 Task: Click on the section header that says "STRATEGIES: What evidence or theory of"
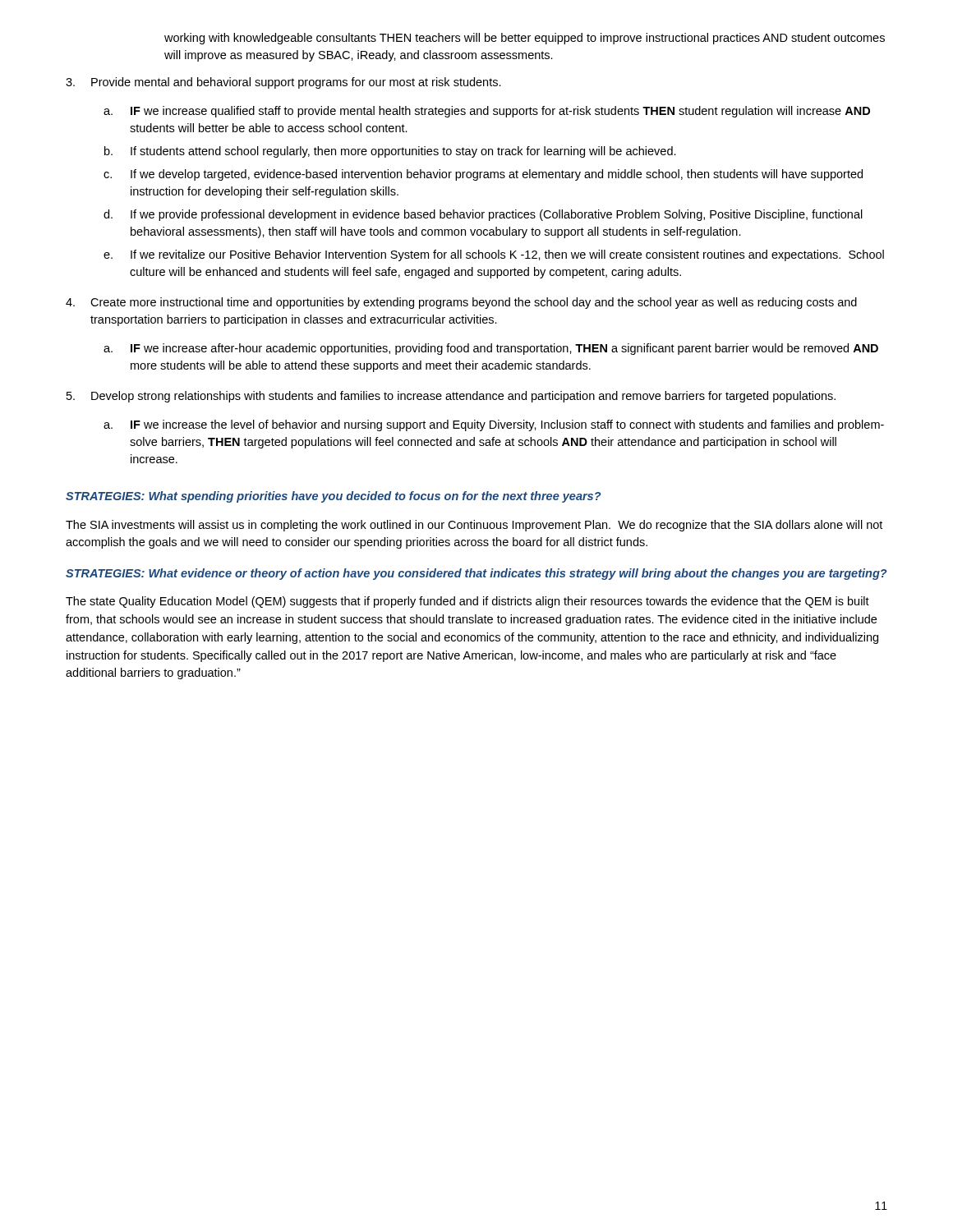[476, 573]
